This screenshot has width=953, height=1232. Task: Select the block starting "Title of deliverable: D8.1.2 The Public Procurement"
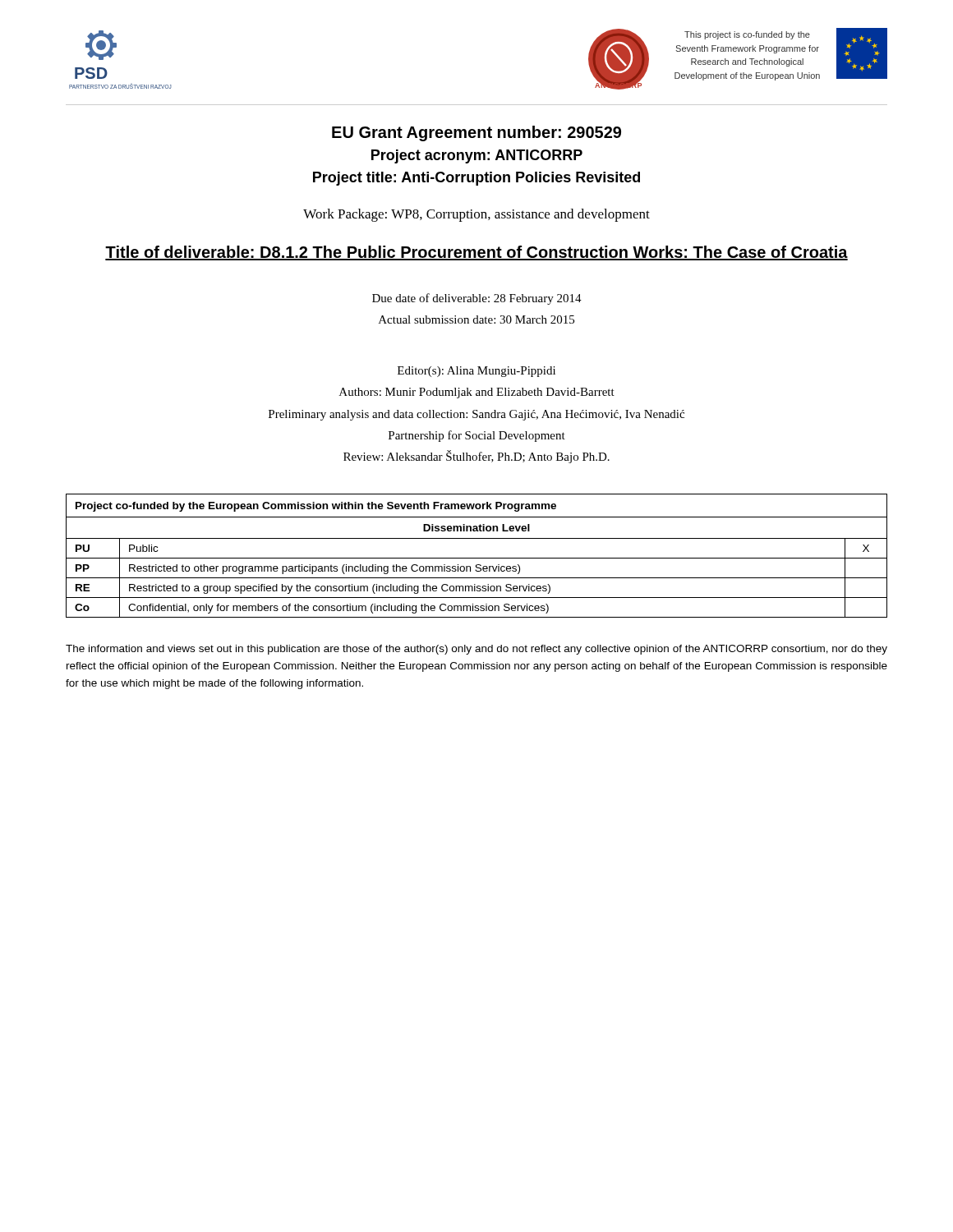[x=476, y=252]
